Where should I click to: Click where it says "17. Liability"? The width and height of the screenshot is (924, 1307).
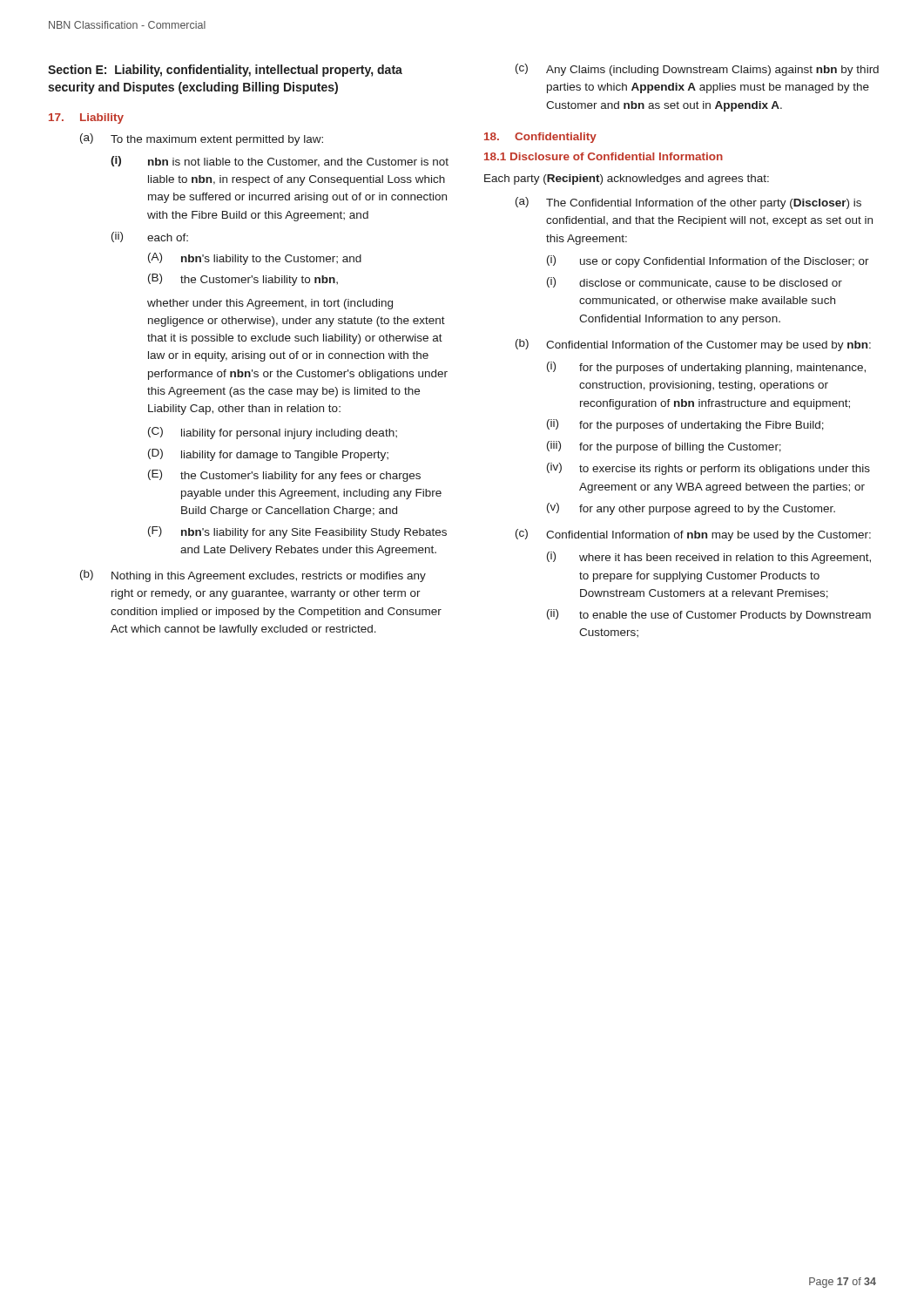tap(86, 117)
